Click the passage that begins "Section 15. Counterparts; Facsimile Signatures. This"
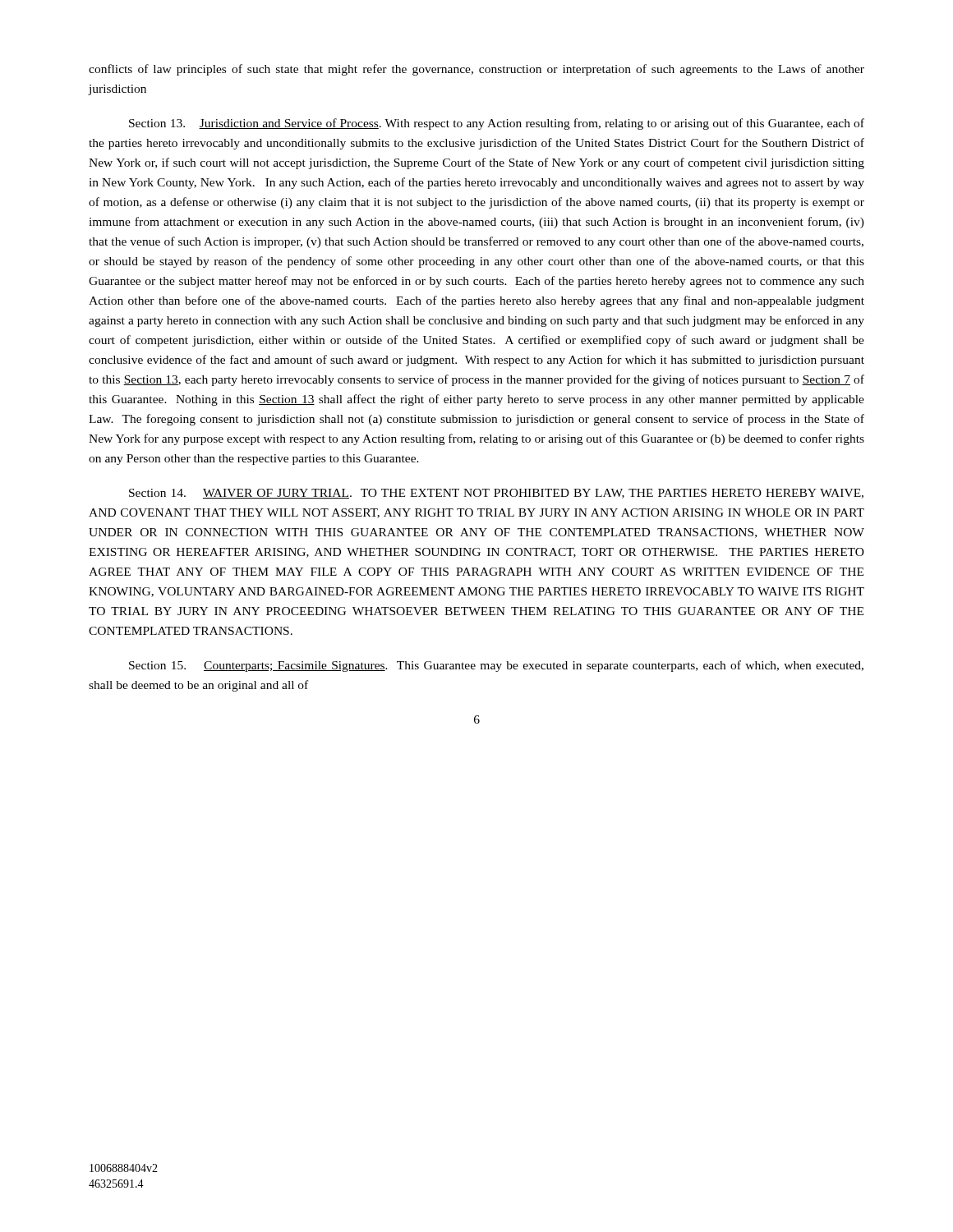The width and height of the screenshot is (953, 1232). (x=476, y=675)
